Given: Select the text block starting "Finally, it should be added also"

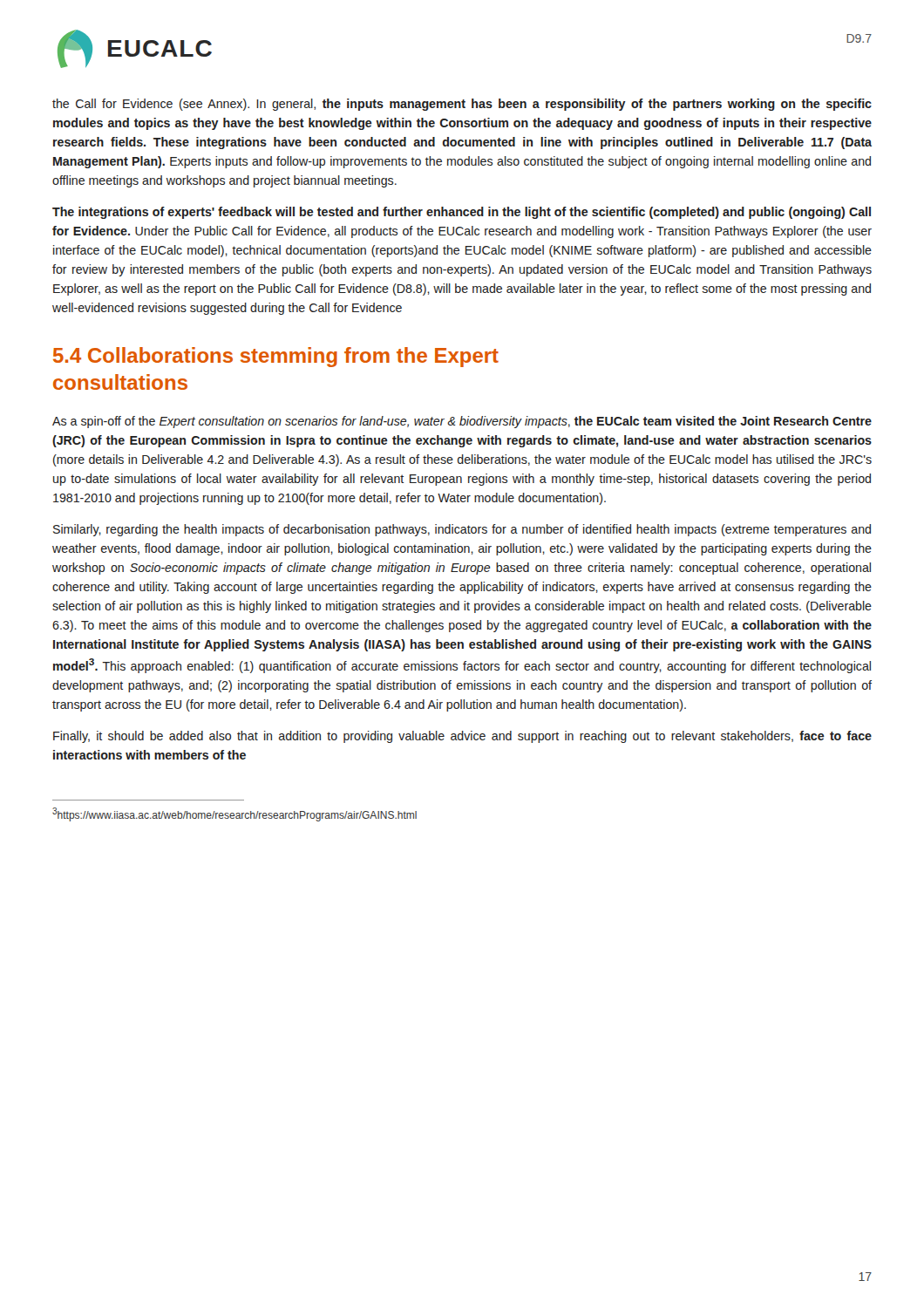Looking at the screenshot, I should click(462, 746).
